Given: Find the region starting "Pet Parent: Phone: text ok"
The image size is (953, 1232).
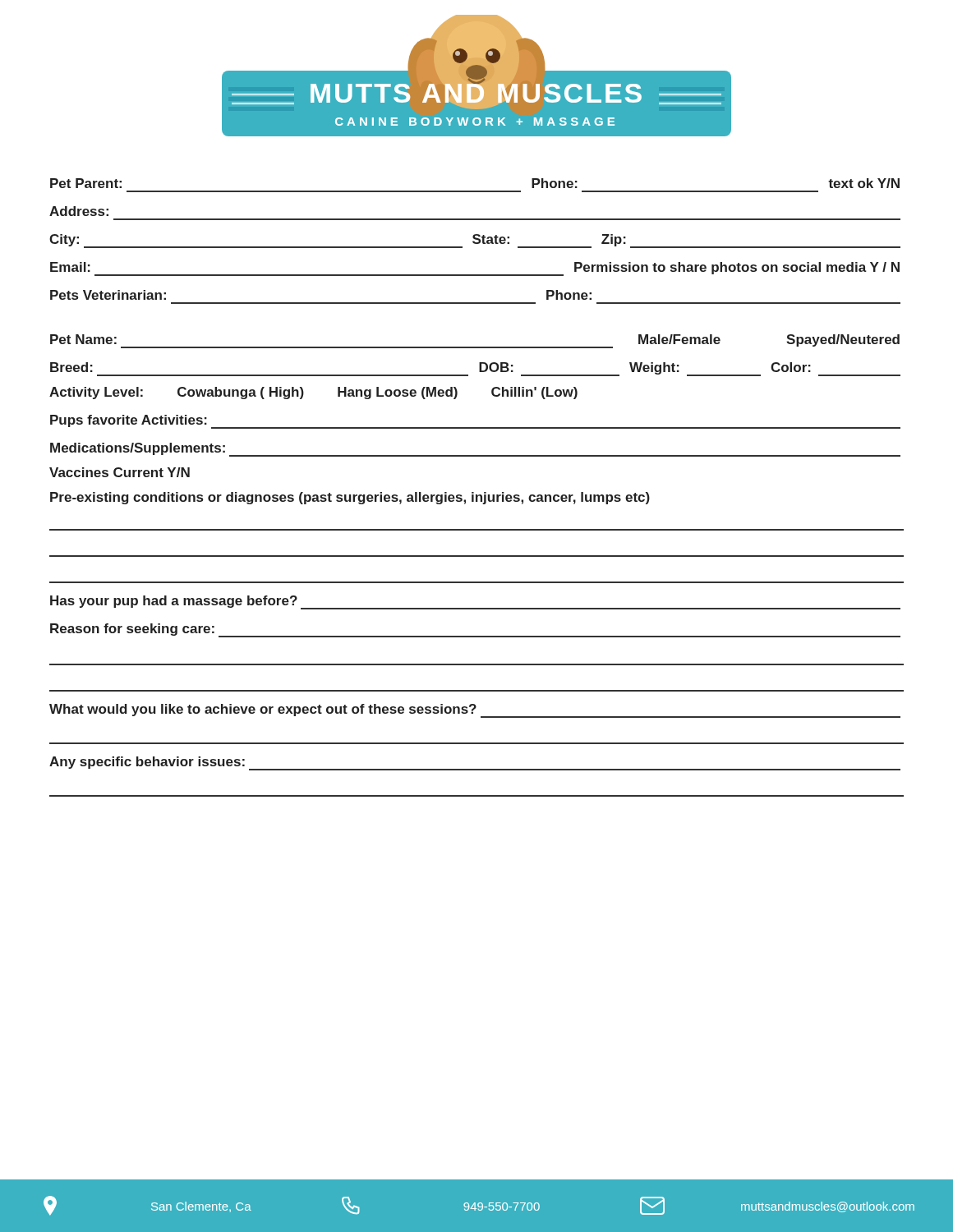Looking at the screenshot, I should pos(475,182).
